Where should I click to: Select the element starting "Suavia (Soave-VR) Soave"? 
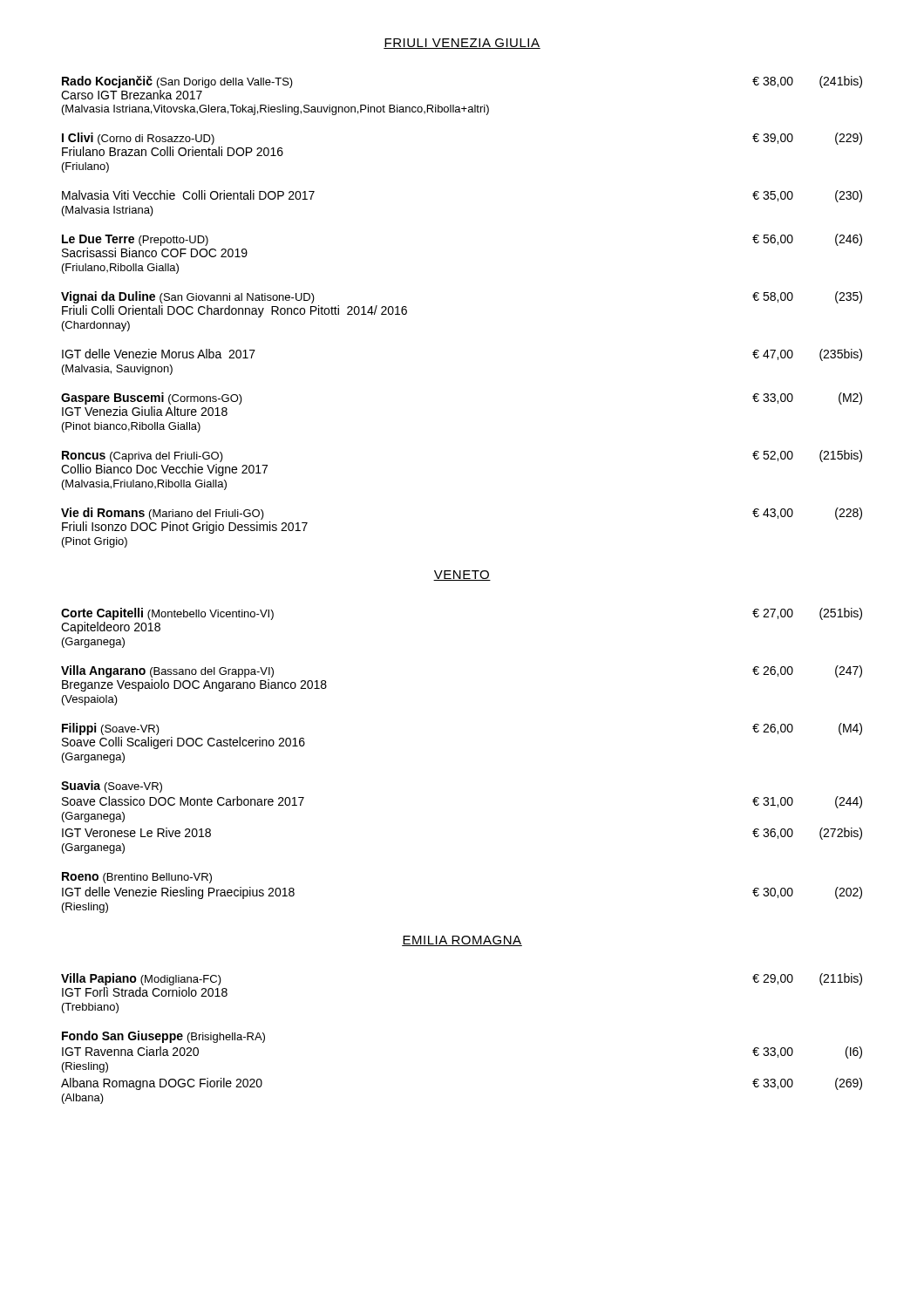click(x=112, y=787)
